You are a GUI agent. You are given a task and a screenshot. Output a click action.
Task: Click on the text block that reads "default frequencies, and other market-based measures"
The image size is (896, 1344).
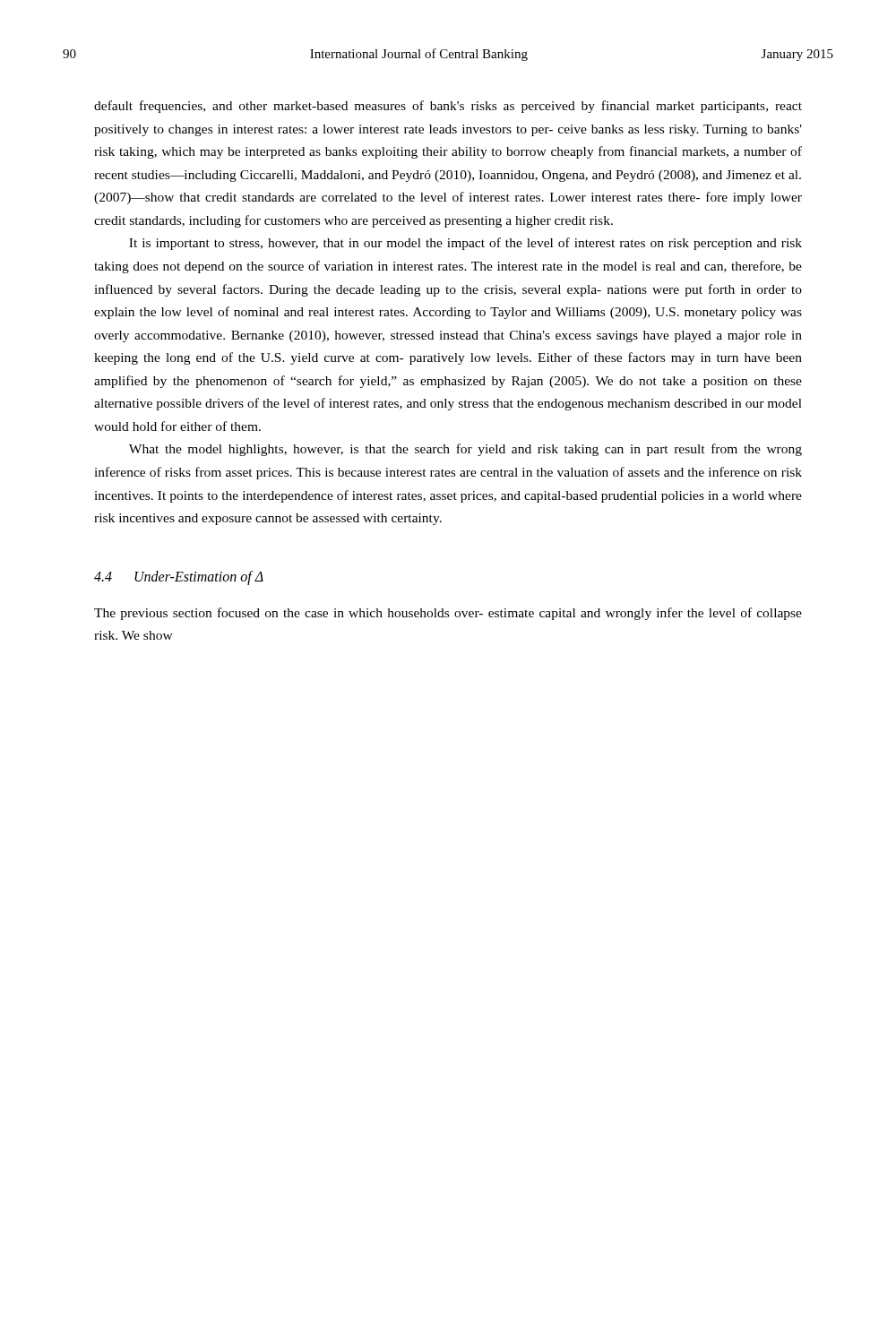click(448, 163)
